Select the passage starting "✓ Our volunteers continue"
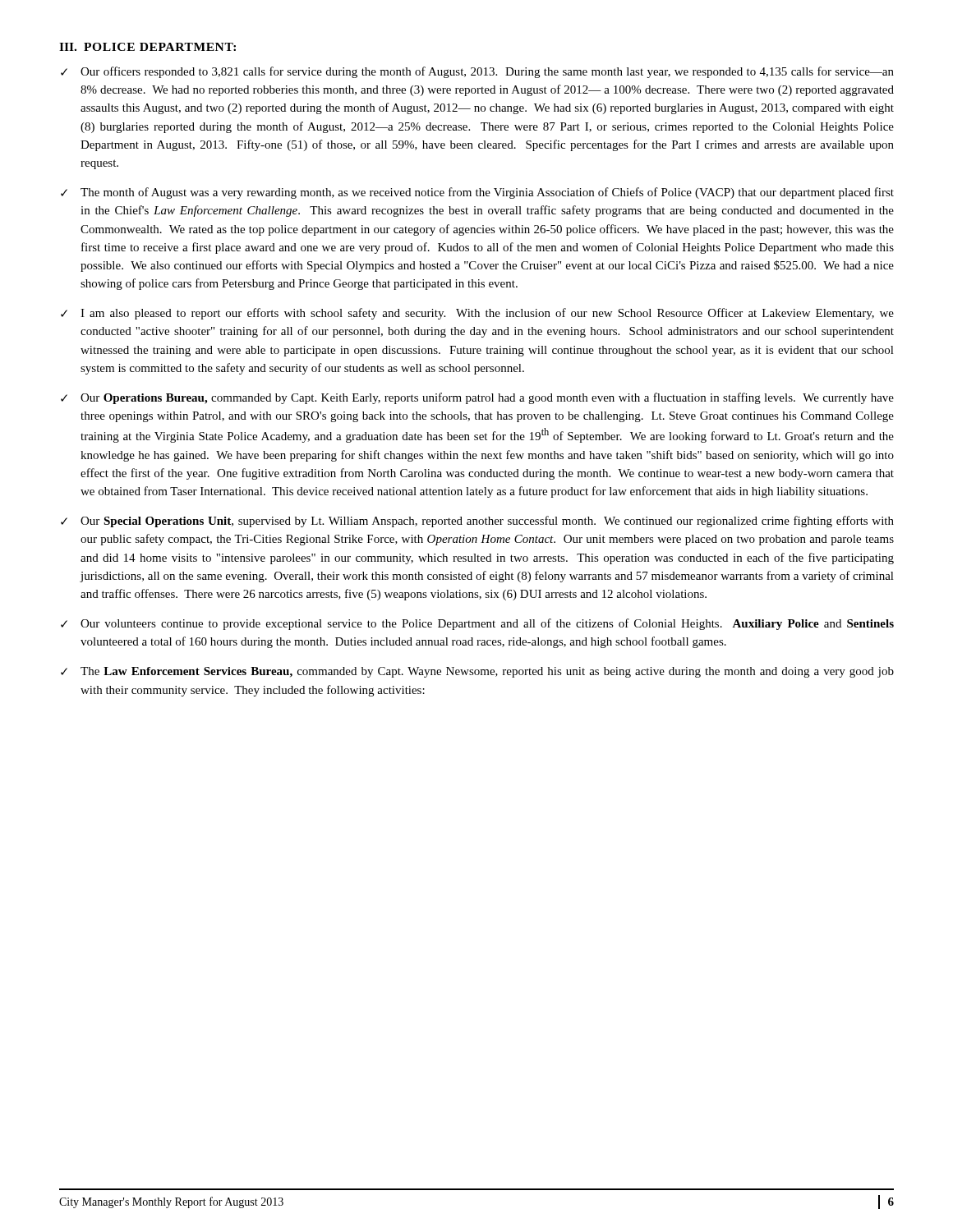Image resolution: width=953 pixels, height=1232 pixels. 476,633
